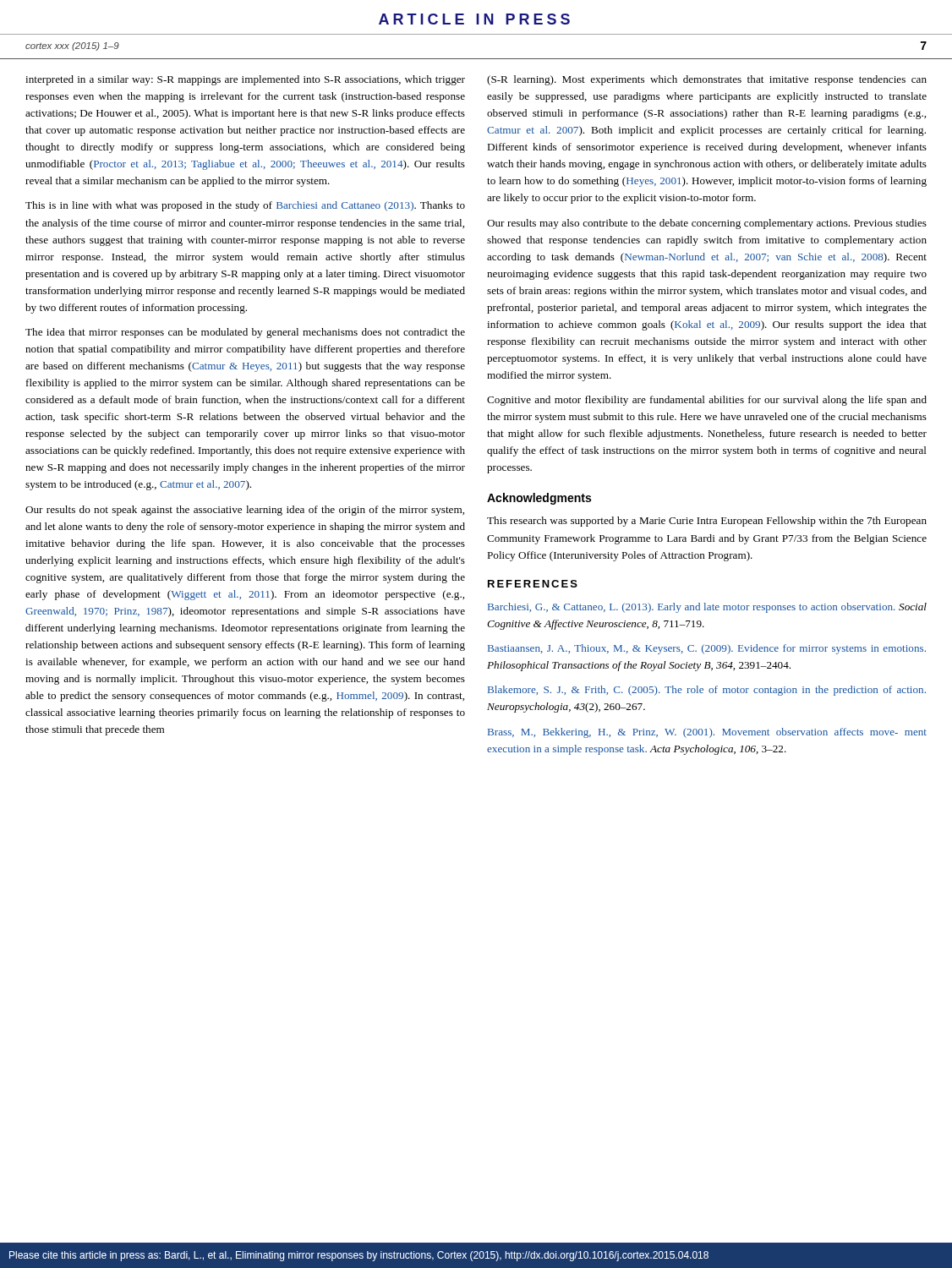Screen dimensions: 1268x952
Task: Point to the block beginning "Brass, M., Bekkering, H.,"
Action: click(707, 740)
